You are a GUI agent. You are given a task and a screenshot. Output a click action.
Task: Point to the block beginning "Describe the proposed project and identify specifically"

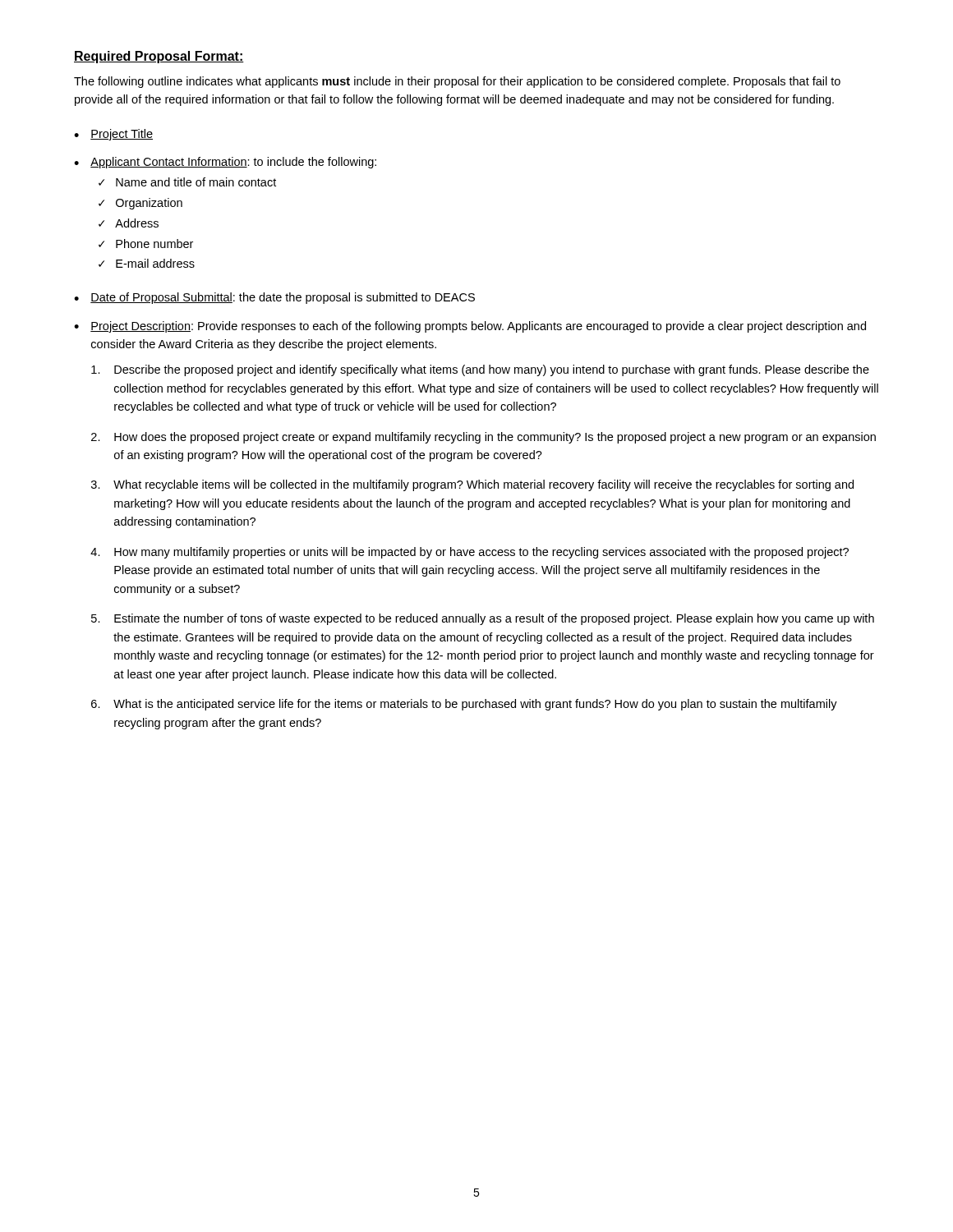(485, 388)
